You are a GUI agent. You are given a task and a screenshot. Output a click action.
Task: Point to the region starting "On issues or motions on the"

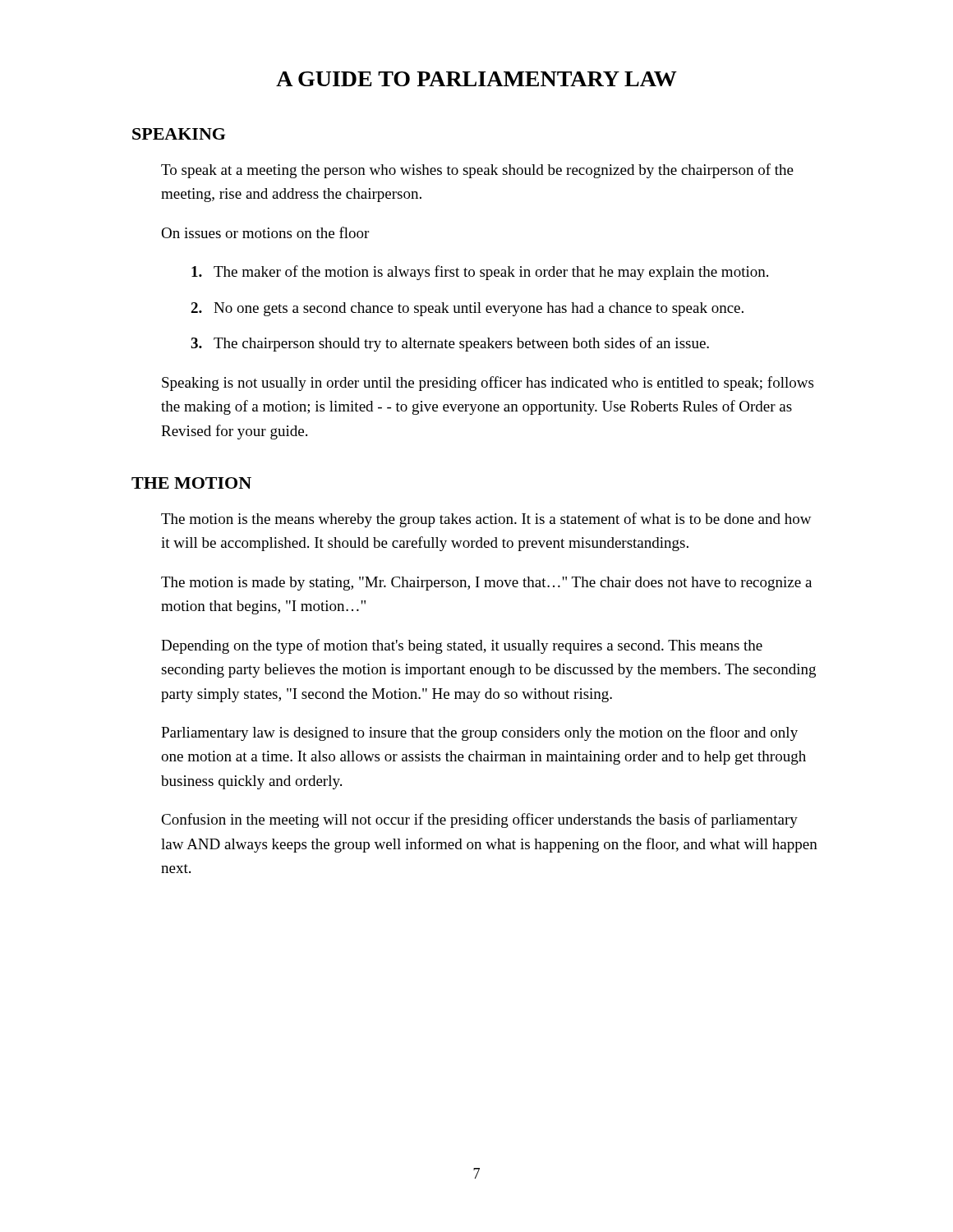click(265, 233)
